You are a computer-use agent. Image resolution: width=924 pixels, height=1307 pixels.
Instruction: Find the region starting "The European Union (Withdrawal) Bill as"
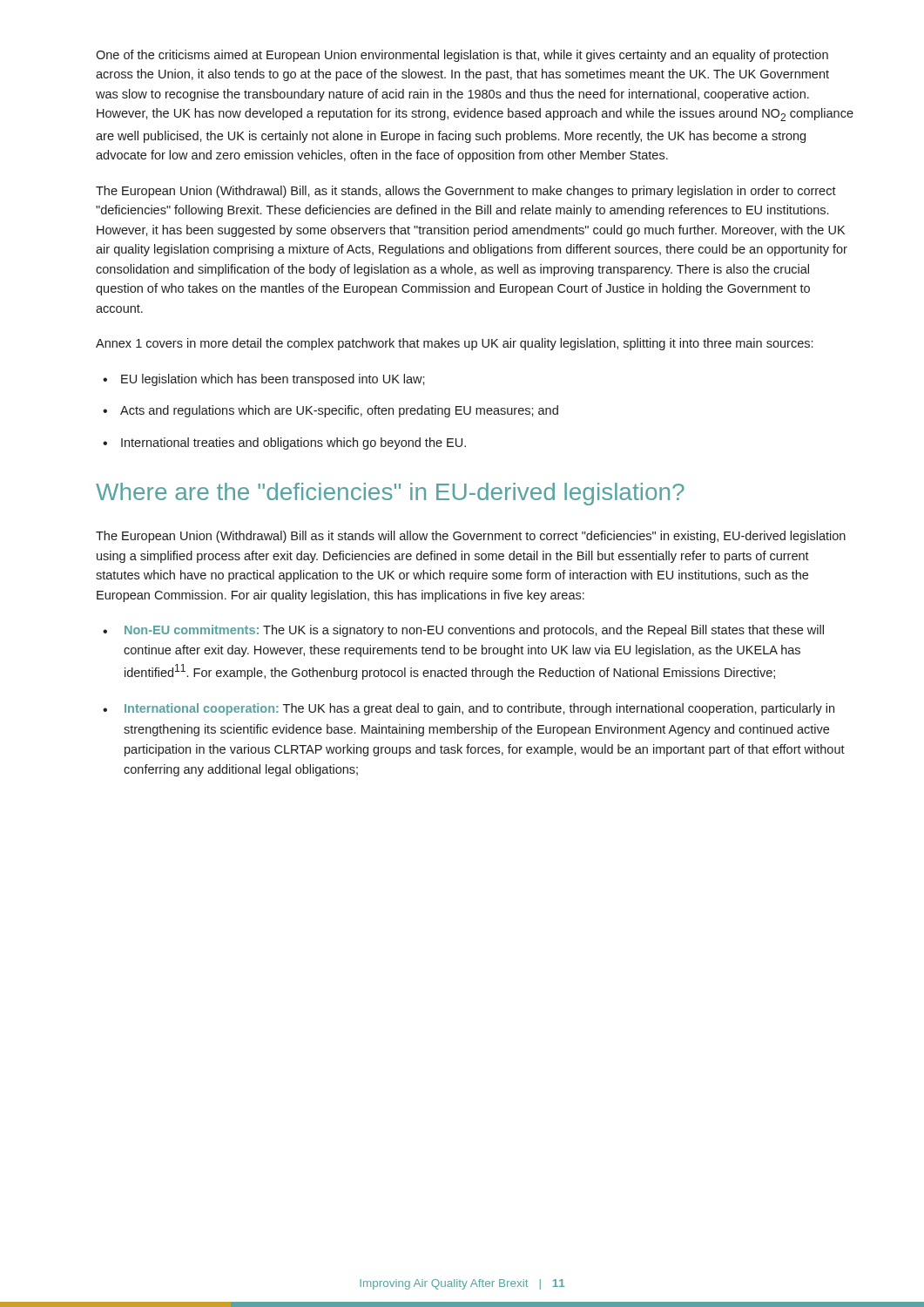pos(475,566)
